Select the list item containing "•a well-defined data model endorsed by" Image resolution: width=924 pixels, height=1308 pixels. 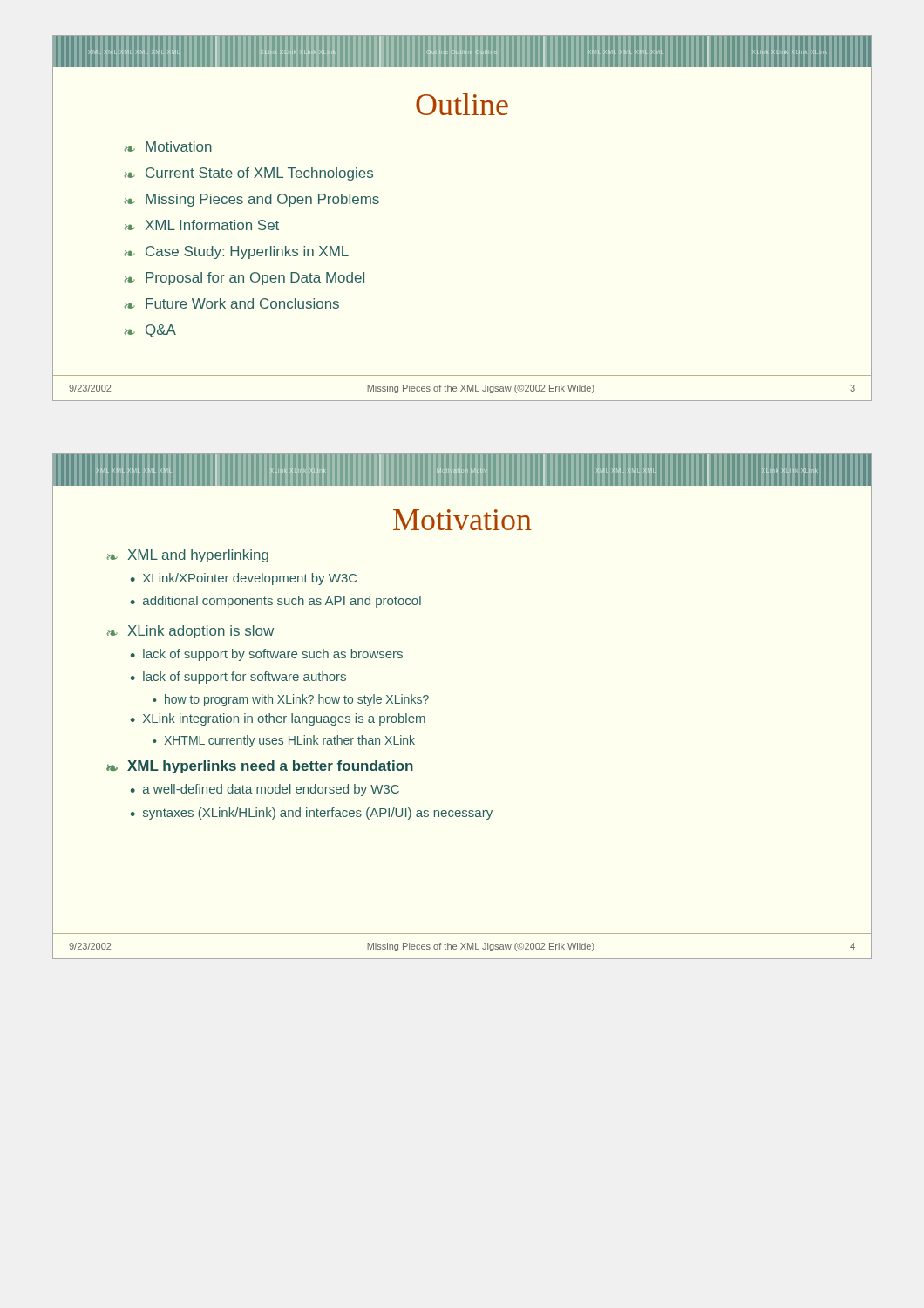coord(265,792)
